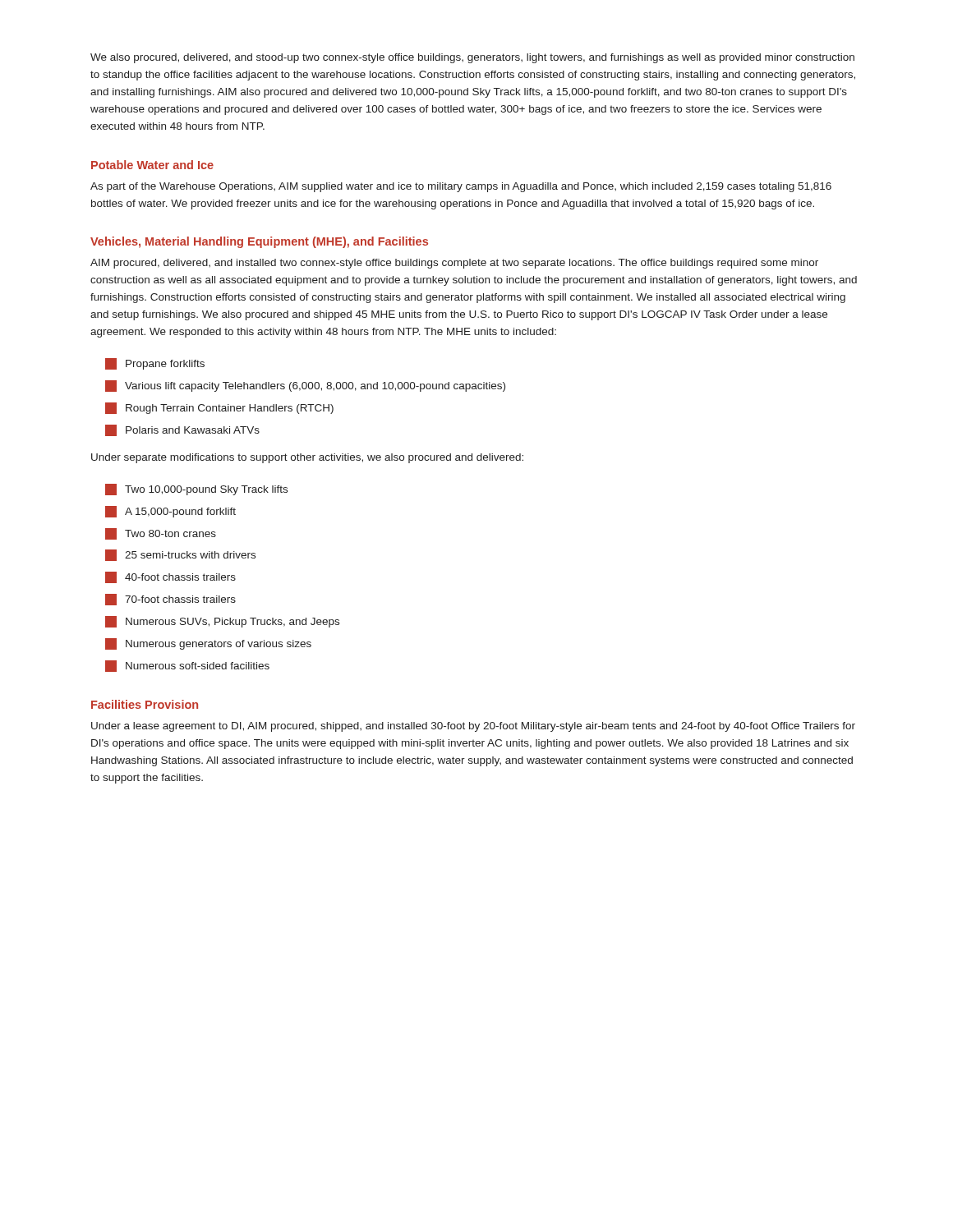This screenshot has height=1232, width=953.
Task: Find the block starting "Under a lease agreement"
Action: [473, 751]
